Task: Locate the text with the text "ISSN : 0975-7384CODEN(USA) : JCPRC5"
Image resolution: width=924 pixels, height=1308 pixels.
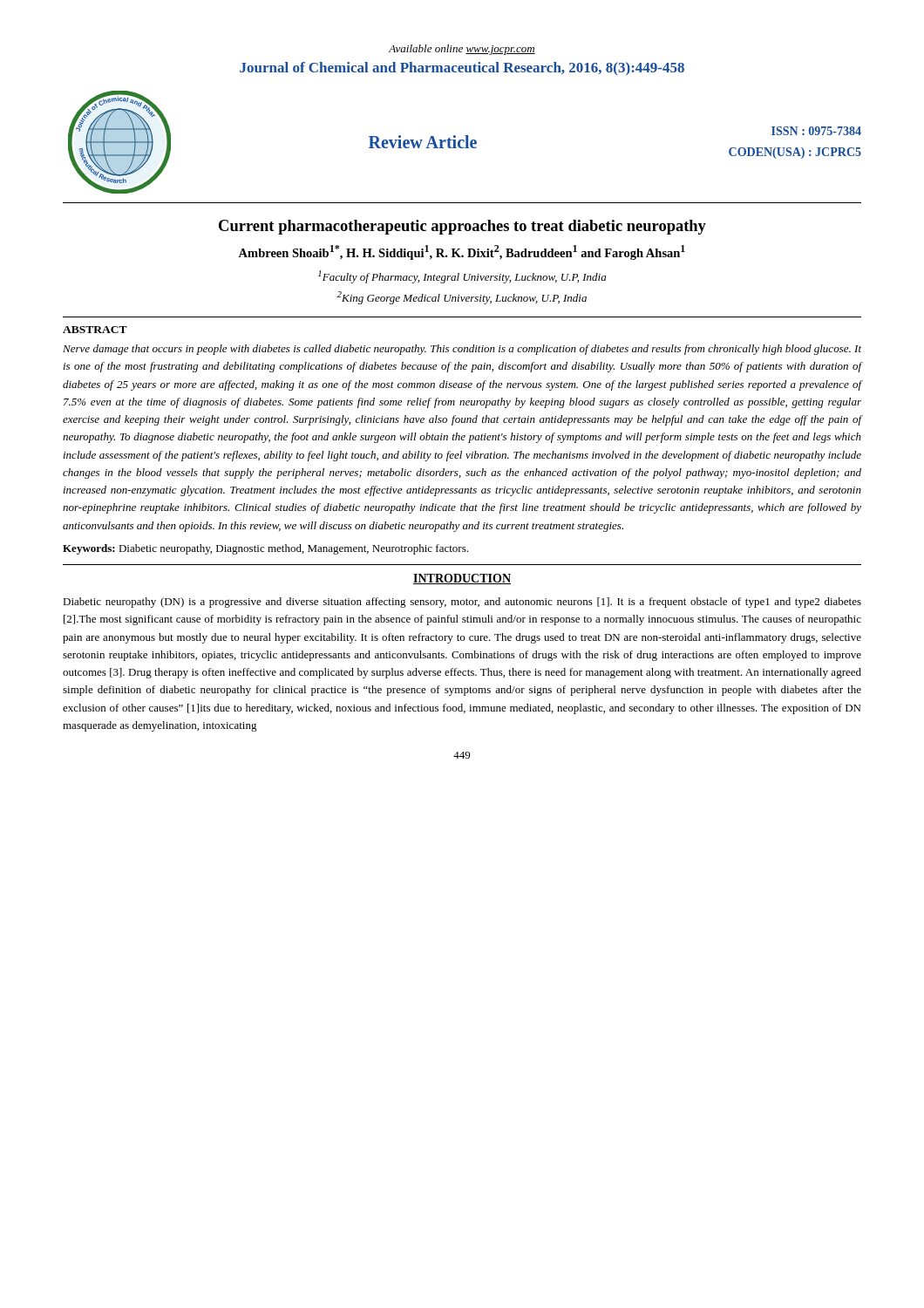Action: click(795, 142)
